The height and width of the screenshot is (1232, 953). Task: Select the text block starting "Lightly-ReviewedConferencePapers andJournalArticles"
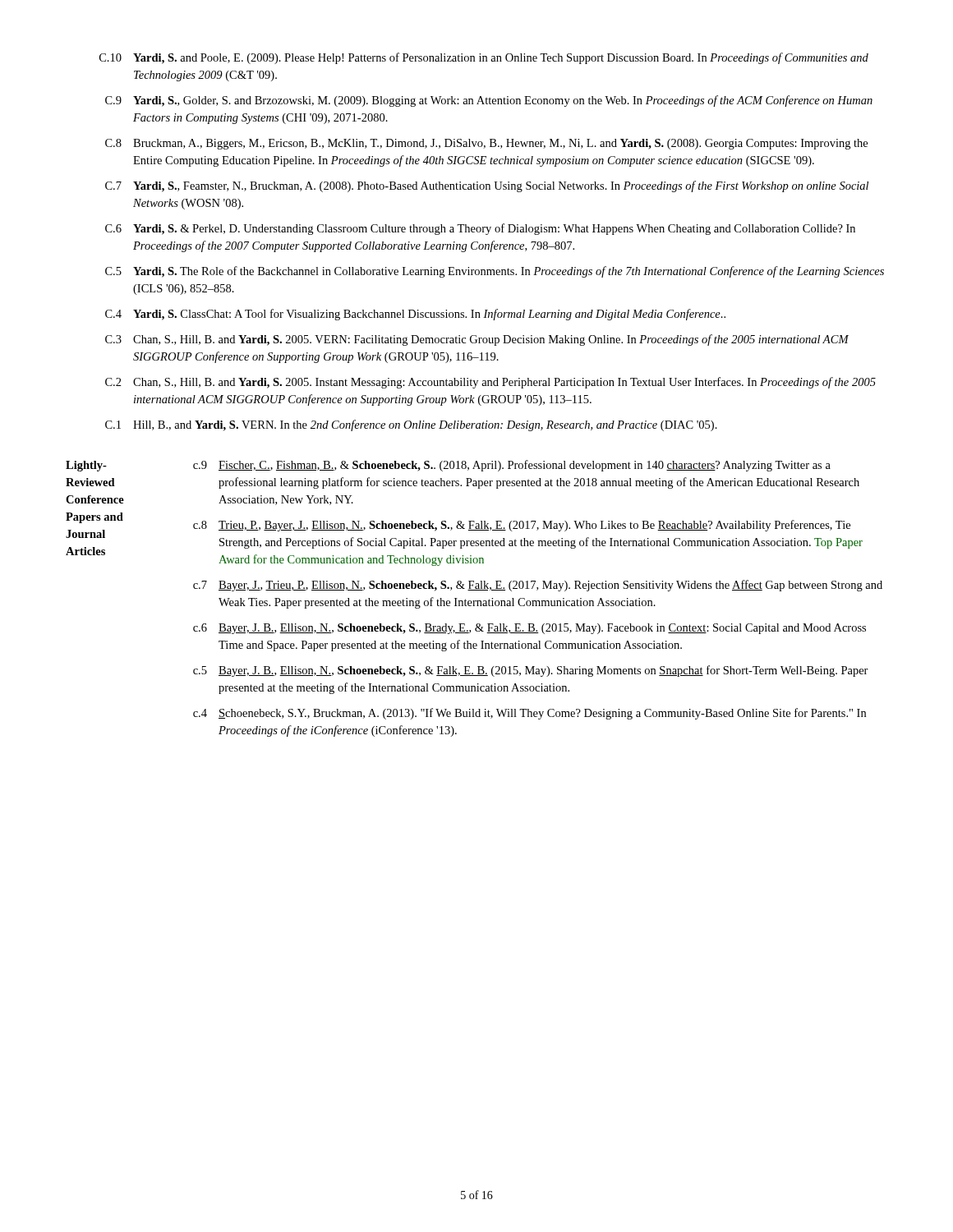click(x=95, y=508)
